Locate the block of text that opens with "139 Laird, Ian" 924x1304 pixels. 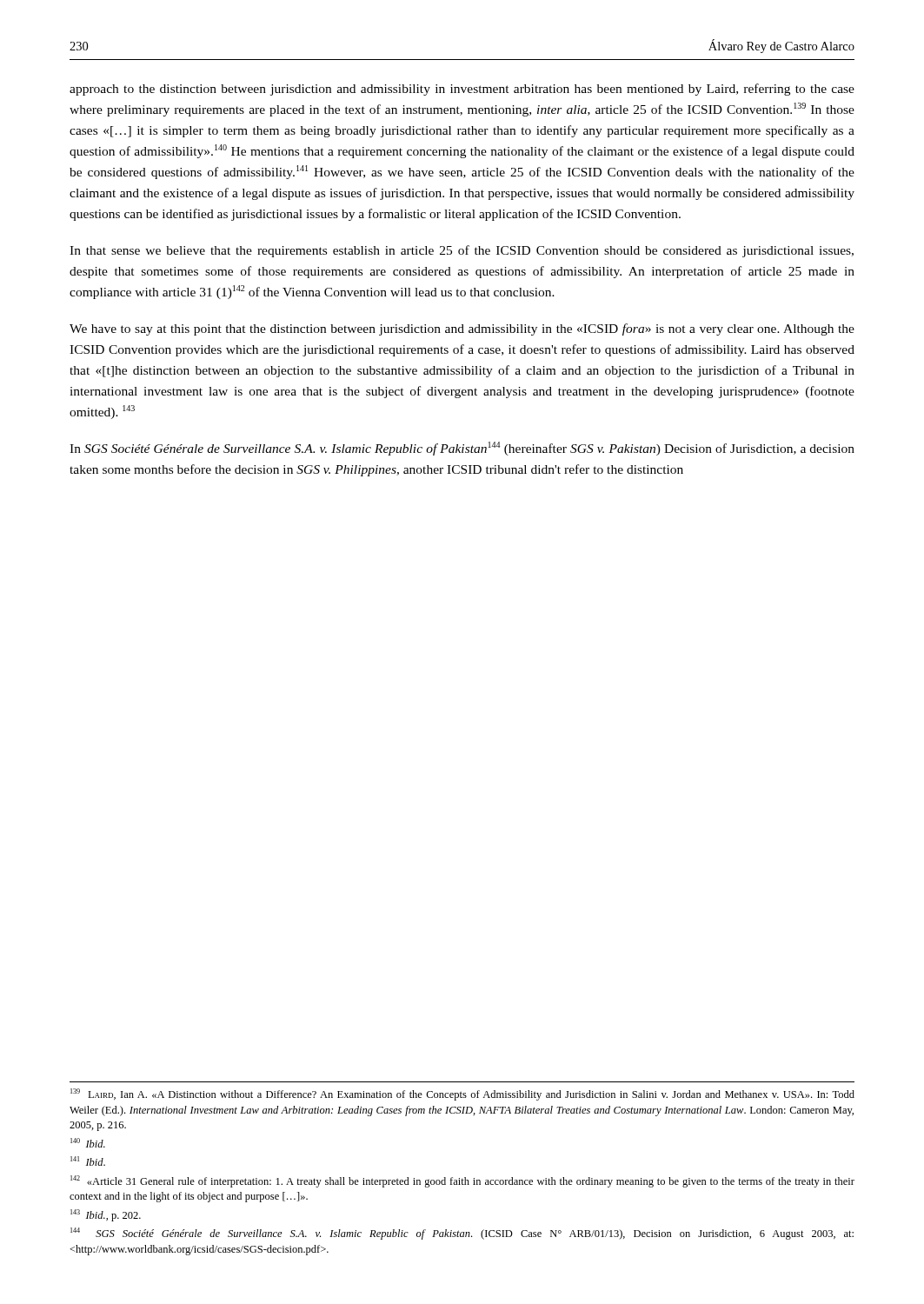[462, 1109]
